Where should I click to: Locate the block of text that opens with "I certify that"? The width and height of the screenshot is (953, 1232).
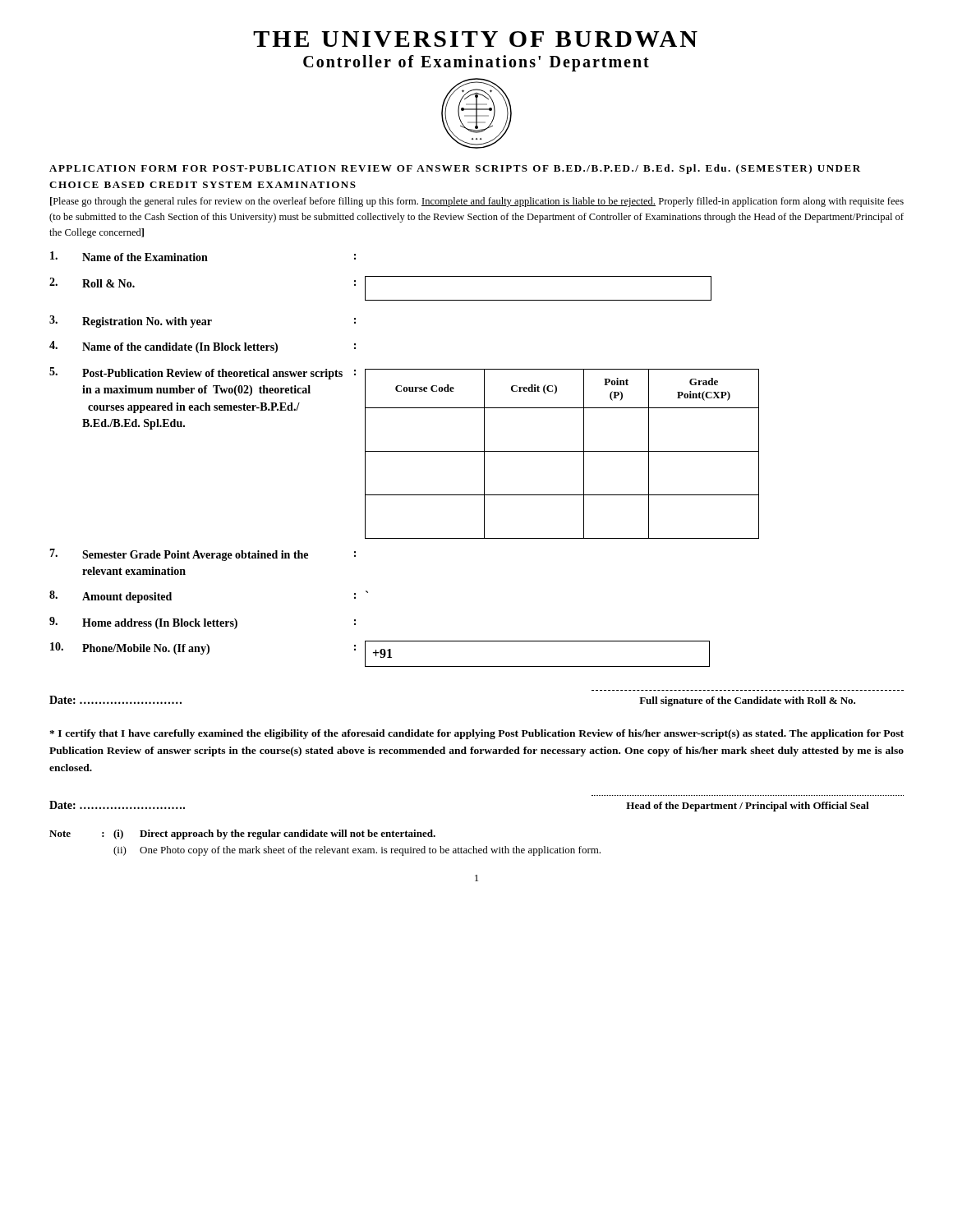pyautogui.click(x=476, y=751)
